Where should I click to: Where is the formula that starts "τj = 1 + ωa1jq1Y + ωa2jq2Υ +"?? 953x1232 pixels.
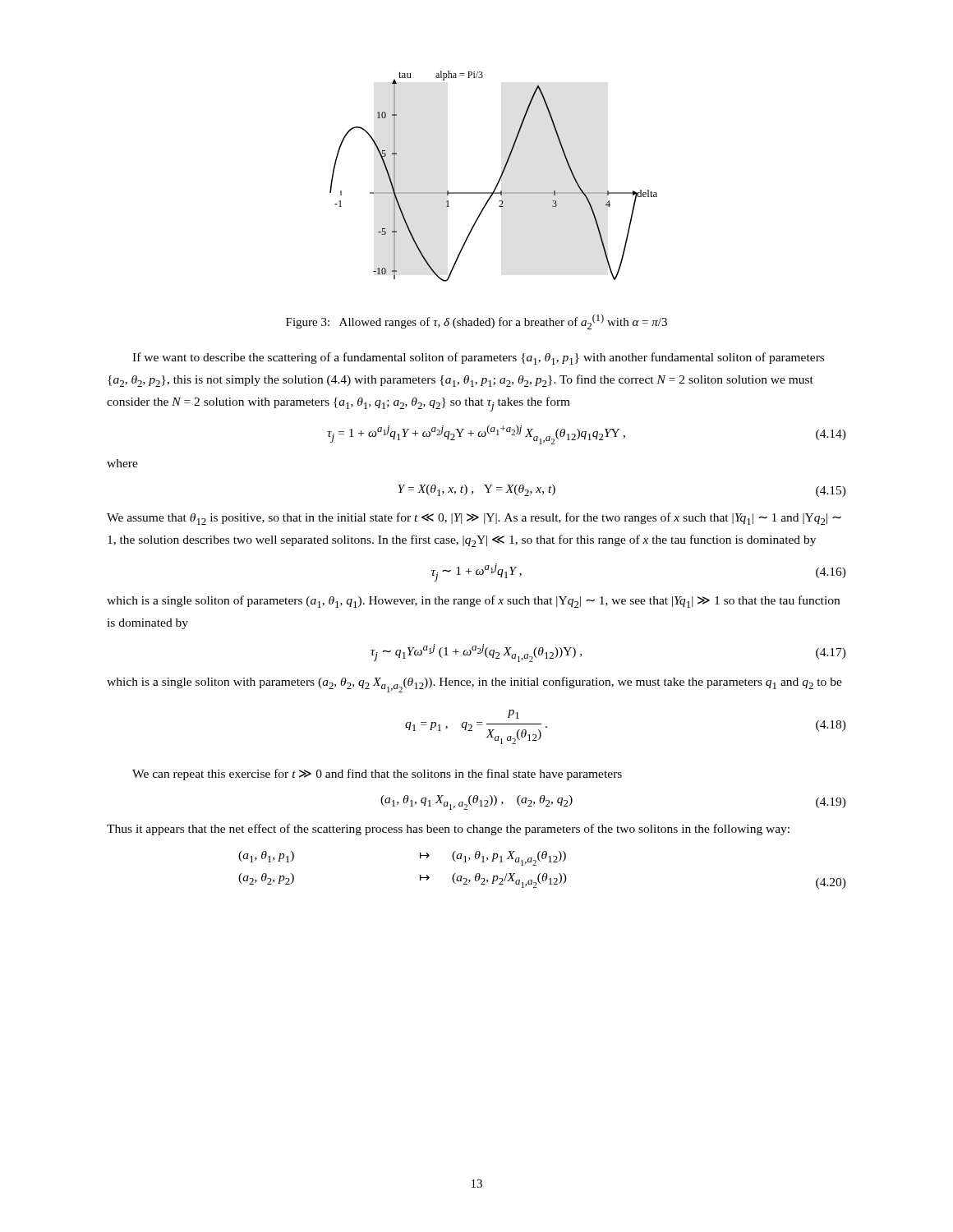point(587,434)
